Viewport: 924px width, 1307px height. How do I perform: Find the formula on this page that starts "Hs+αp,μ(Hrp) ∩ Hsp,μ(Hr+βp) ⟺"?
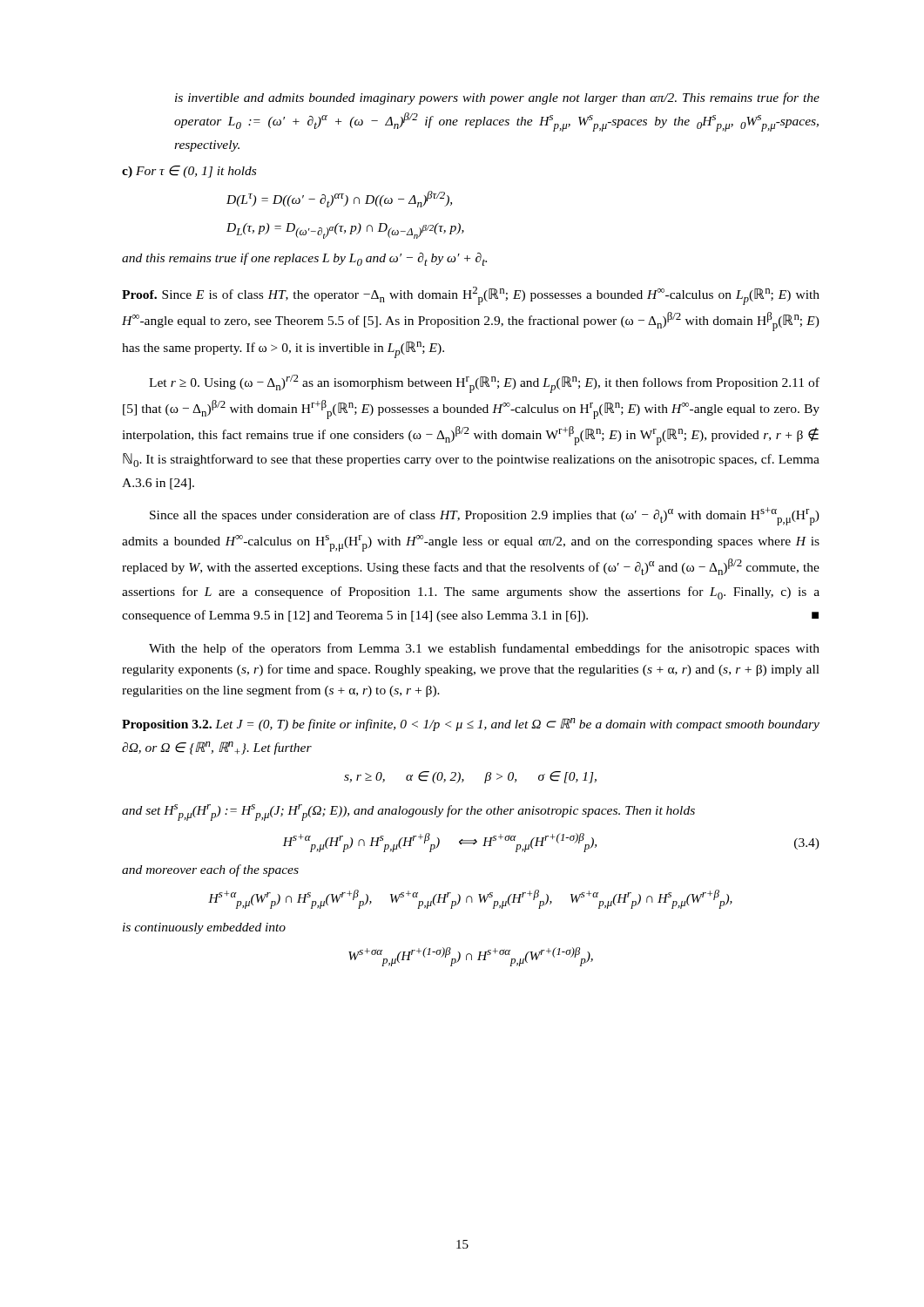point(471,842)
